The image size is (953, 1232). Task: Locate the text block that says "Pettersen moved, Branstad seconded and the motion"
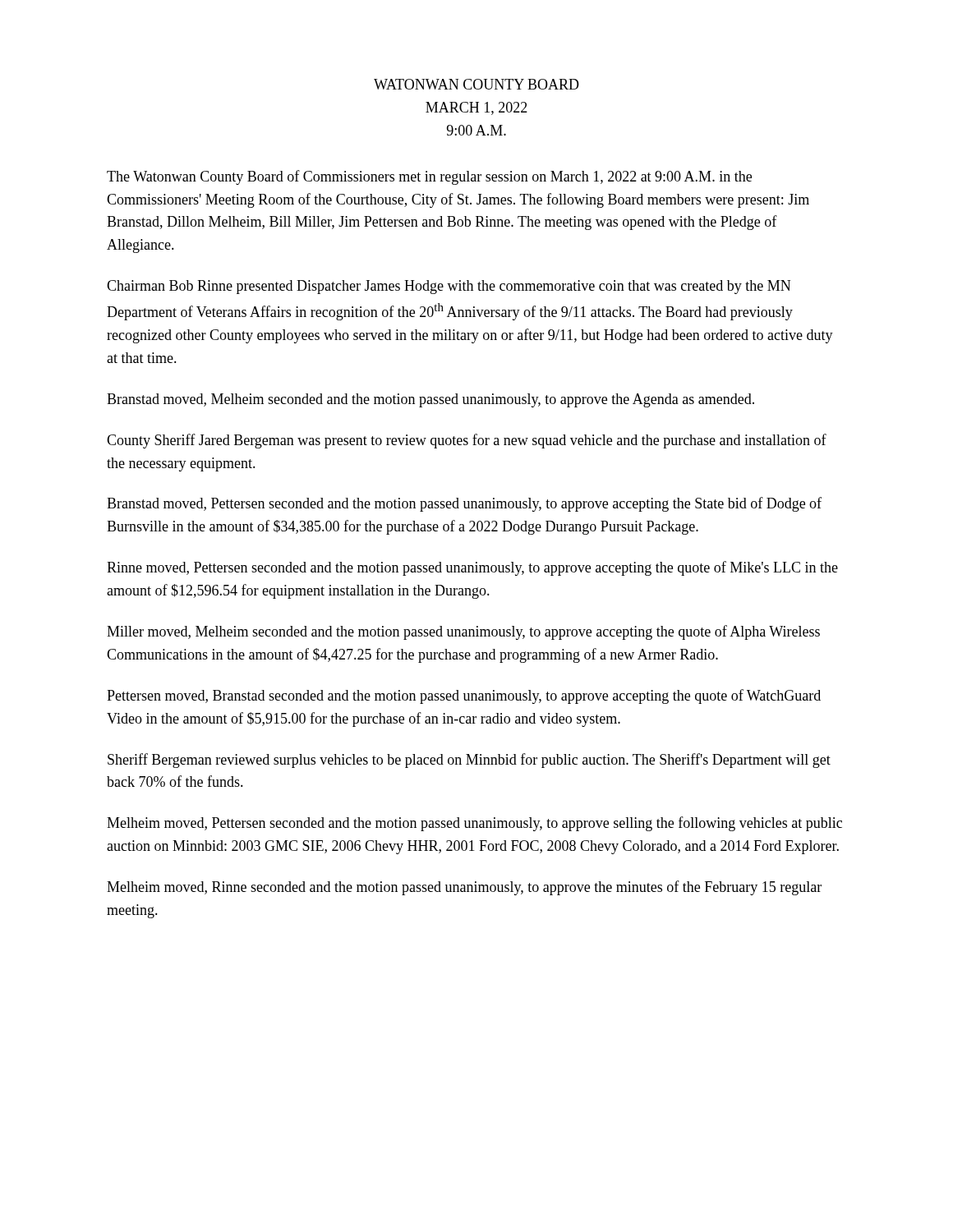[464, 707]
